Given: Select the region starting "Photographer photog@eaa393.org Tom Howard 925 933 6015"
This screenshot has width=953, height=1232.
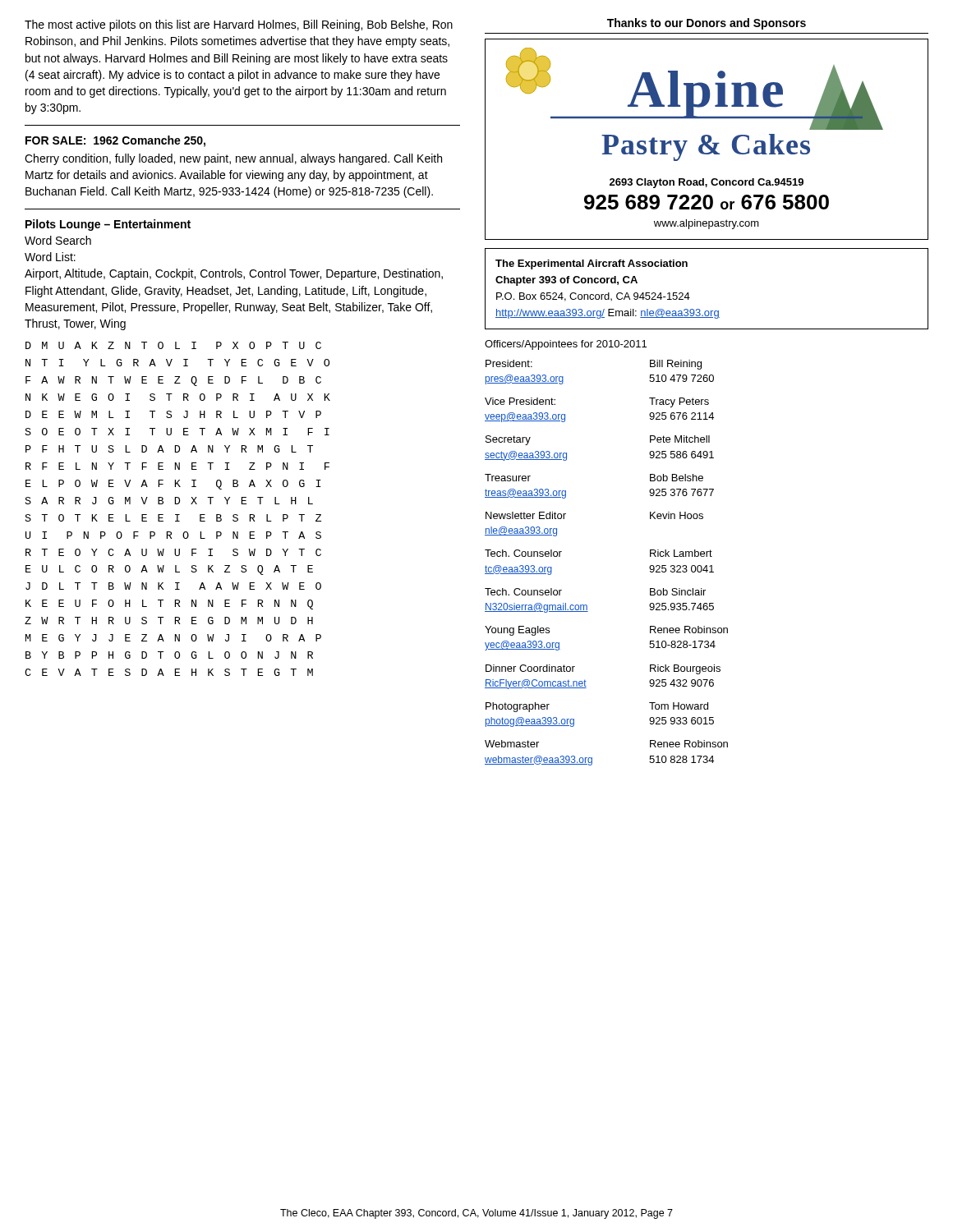Looking at the screenshot, I should pos(707,714).
